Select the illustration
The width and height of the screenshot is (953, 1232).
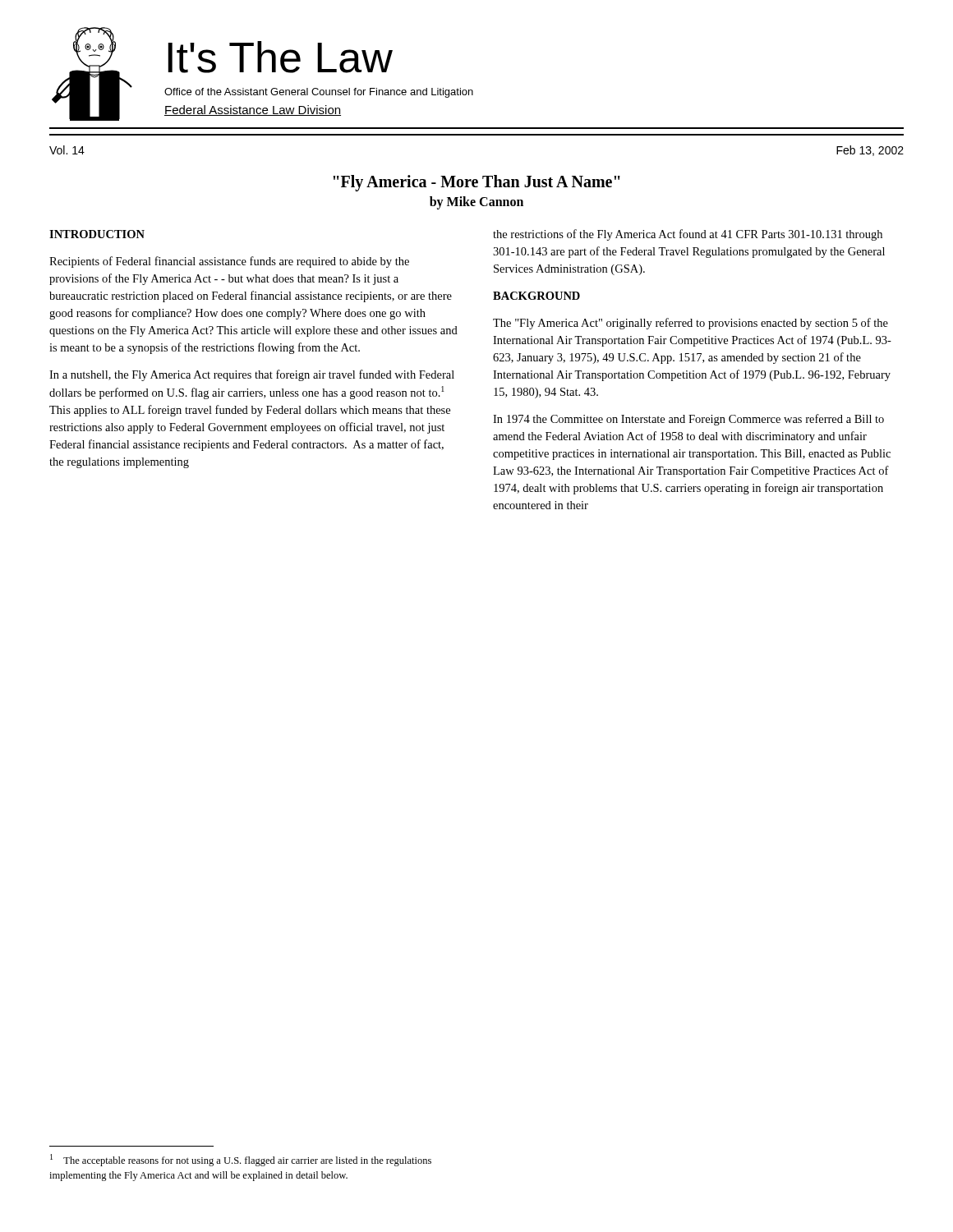pyautogui.click(x=99, y=76)
